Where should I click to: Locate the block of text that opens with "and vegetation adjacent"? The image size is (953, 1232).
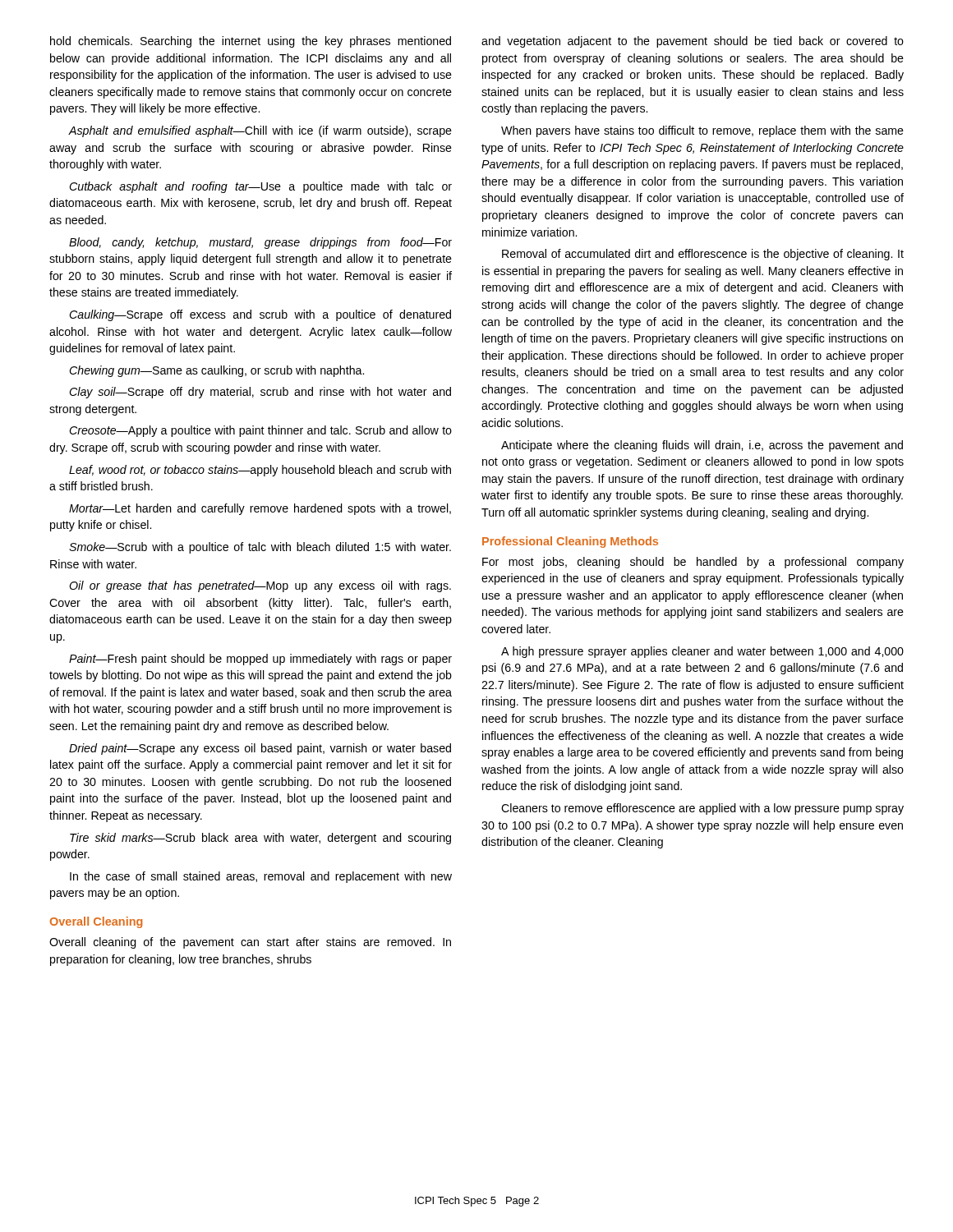693,75
